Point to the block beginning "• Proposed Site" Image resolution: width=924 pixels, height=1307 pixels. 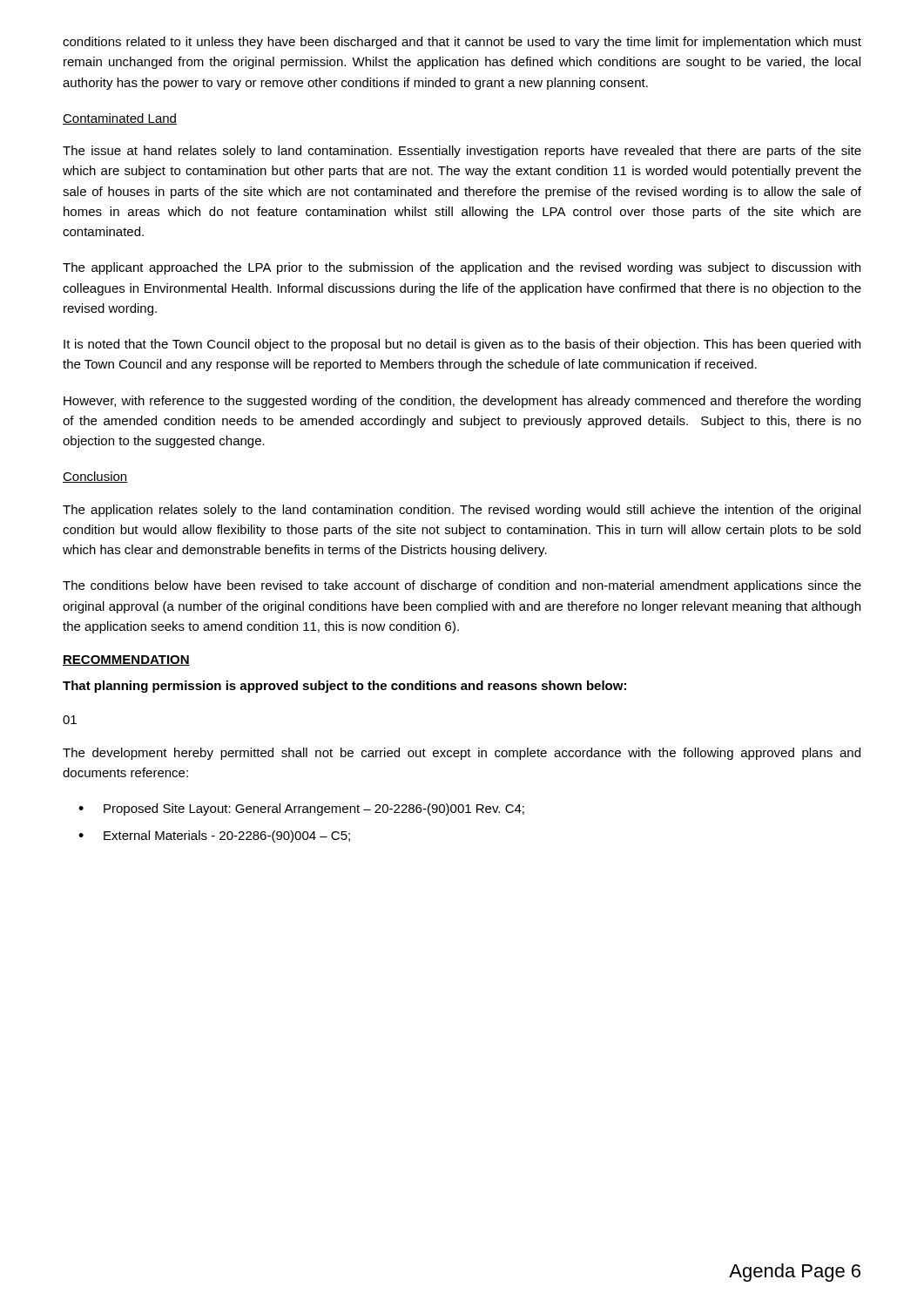tap(470, 809)
